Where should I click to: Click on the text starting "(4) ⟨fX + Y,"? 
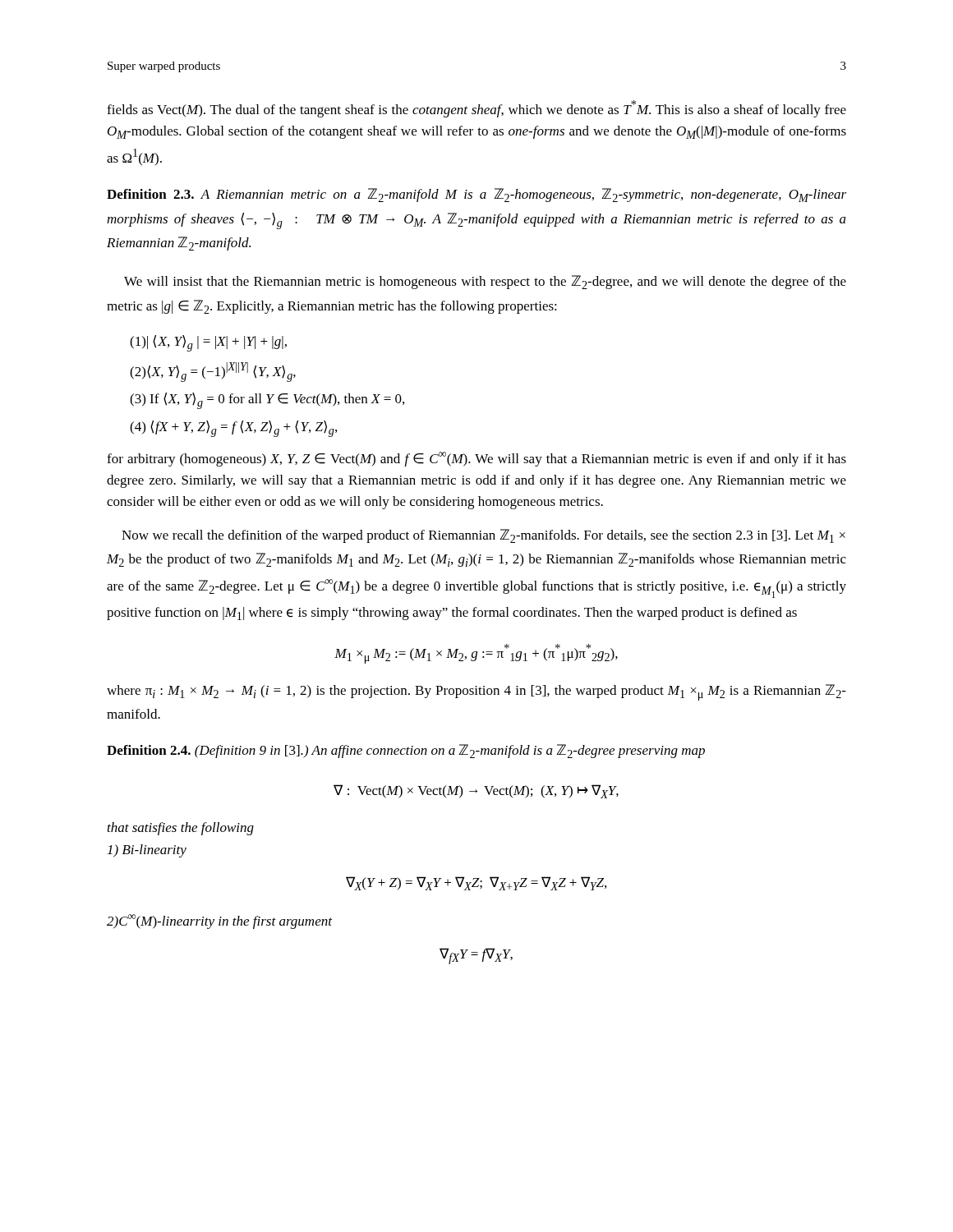point(234,428)
